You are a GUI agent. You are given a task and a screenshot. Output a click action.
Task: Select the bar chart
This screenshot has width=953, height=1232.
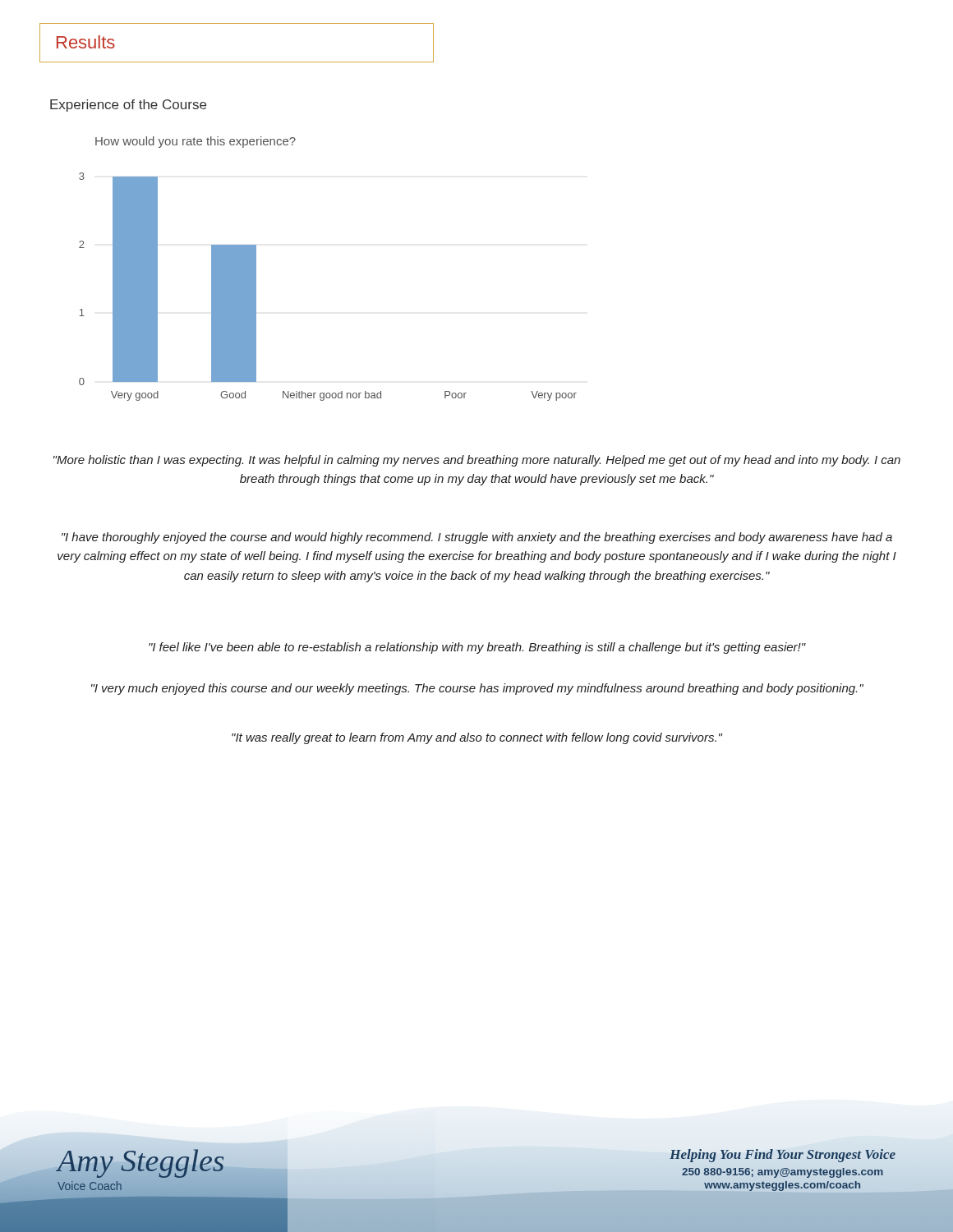[333, 271]
